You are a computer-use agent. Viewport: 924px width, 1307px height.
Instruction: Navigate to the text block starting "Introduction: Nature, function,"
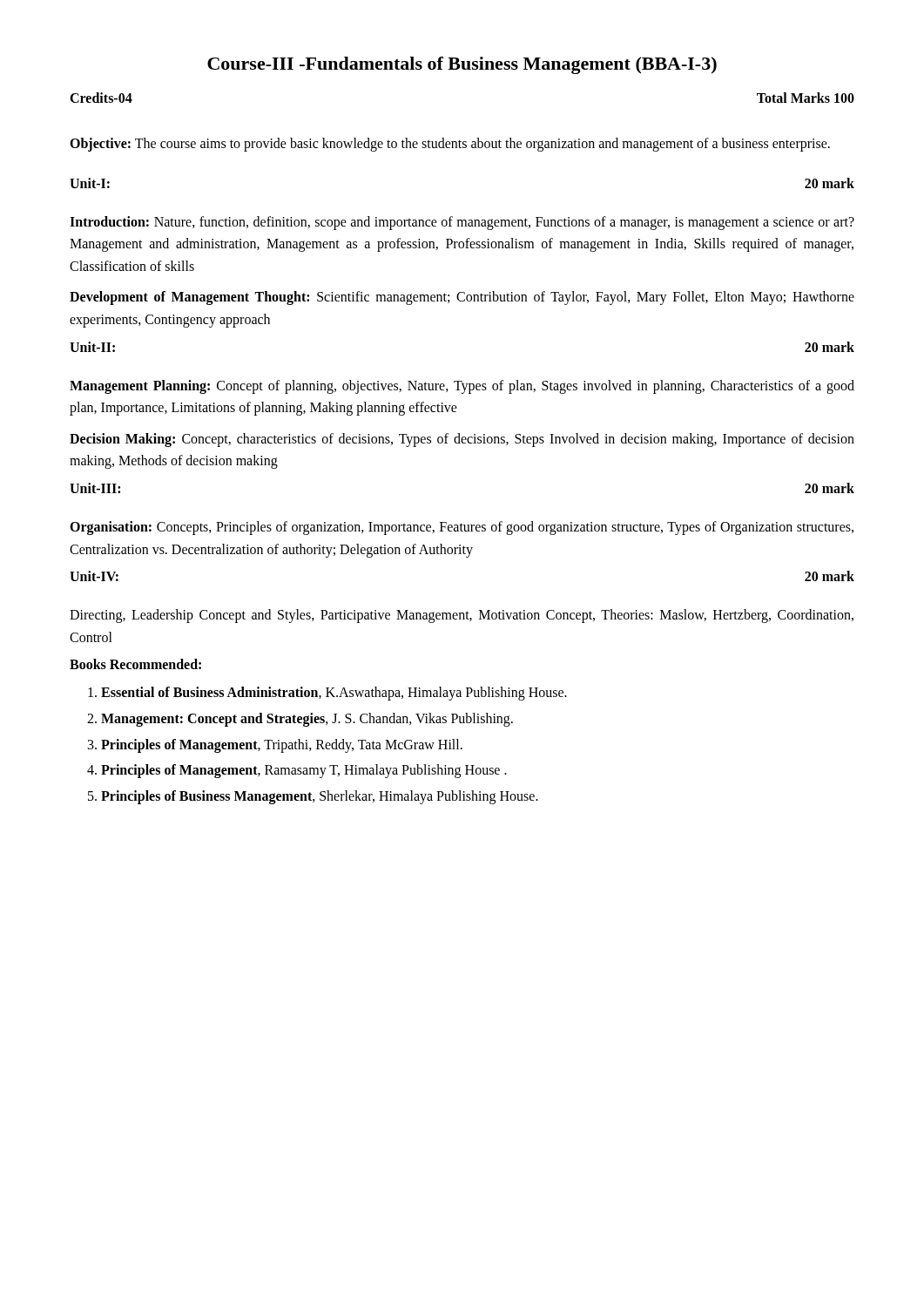(x=462, y=223)
